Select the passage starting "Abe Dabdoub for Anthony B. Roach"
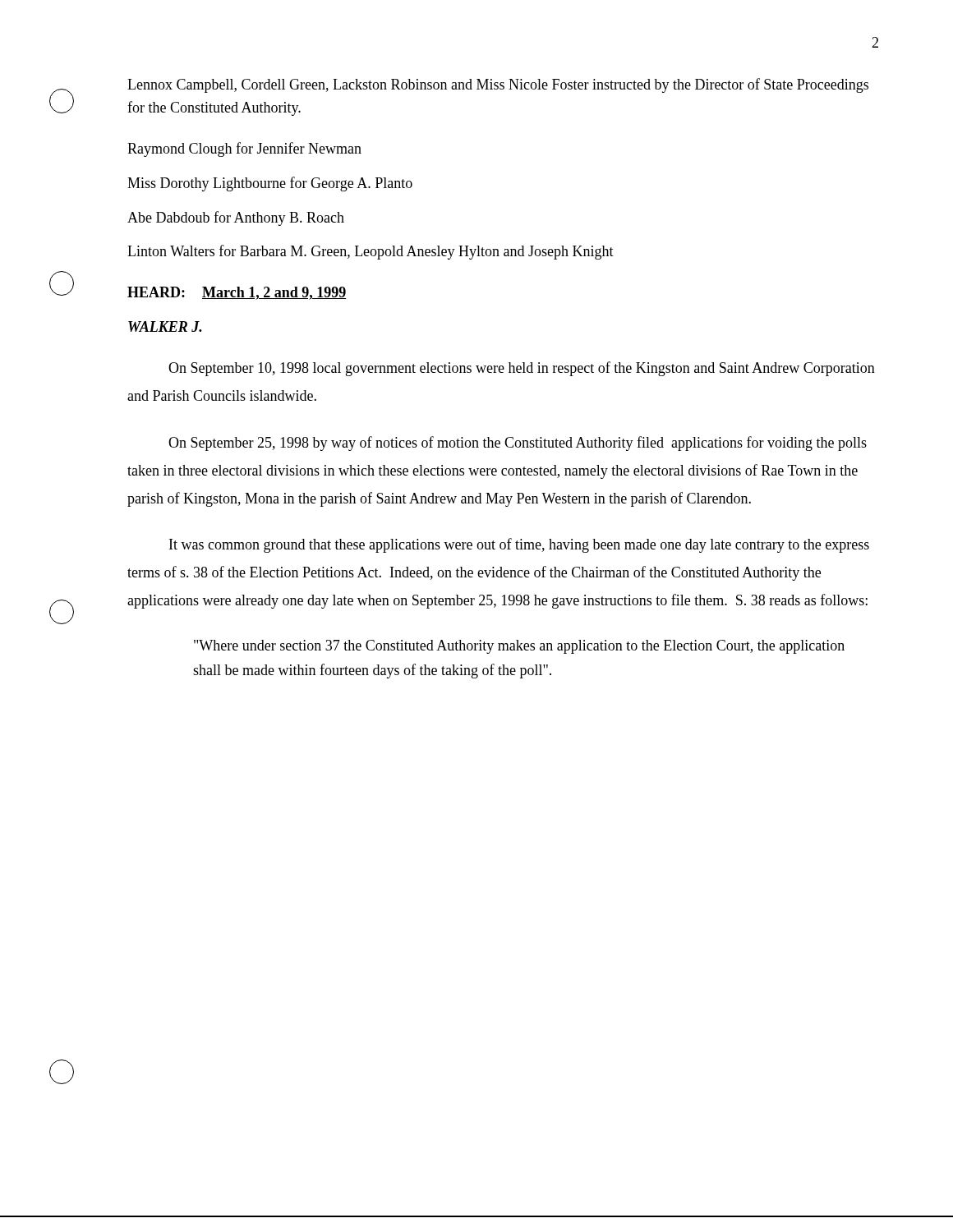Viewport: 953px width, 1232px height. click(236, 217)
